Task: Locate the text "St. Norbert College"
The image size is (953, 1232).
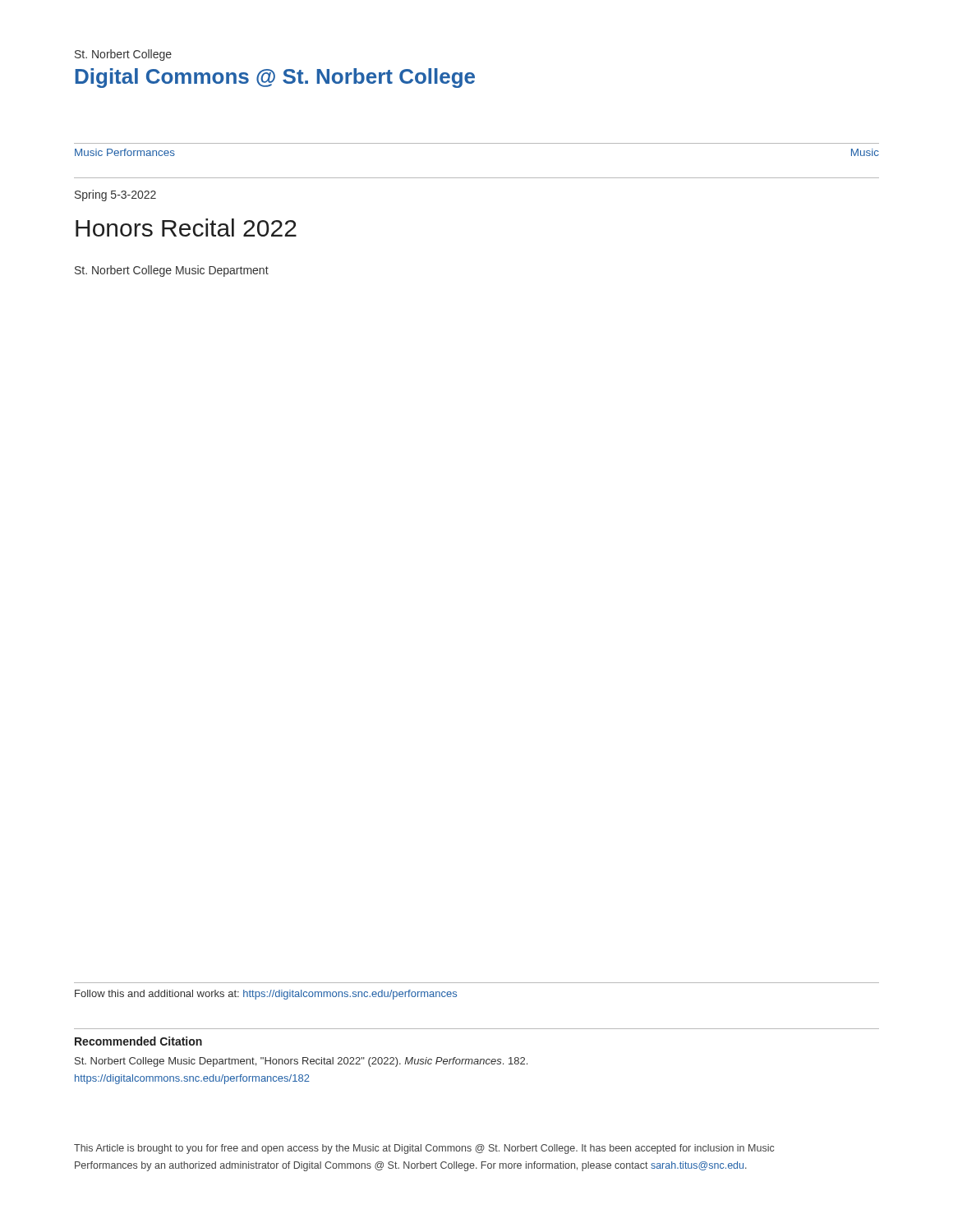Action: [123, 54]
